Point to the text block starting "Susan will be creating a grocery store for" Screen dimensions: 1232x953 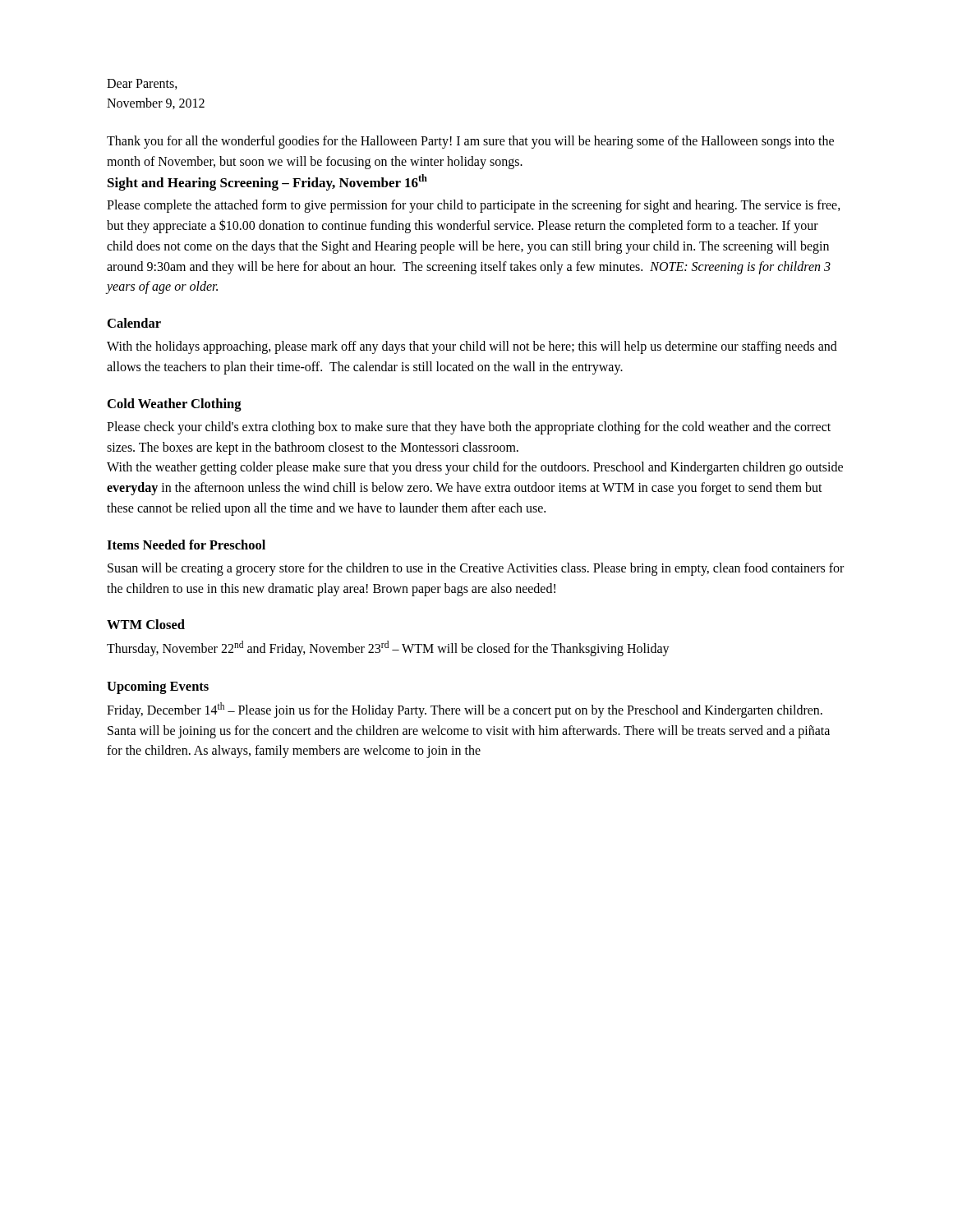click(475, 578)
